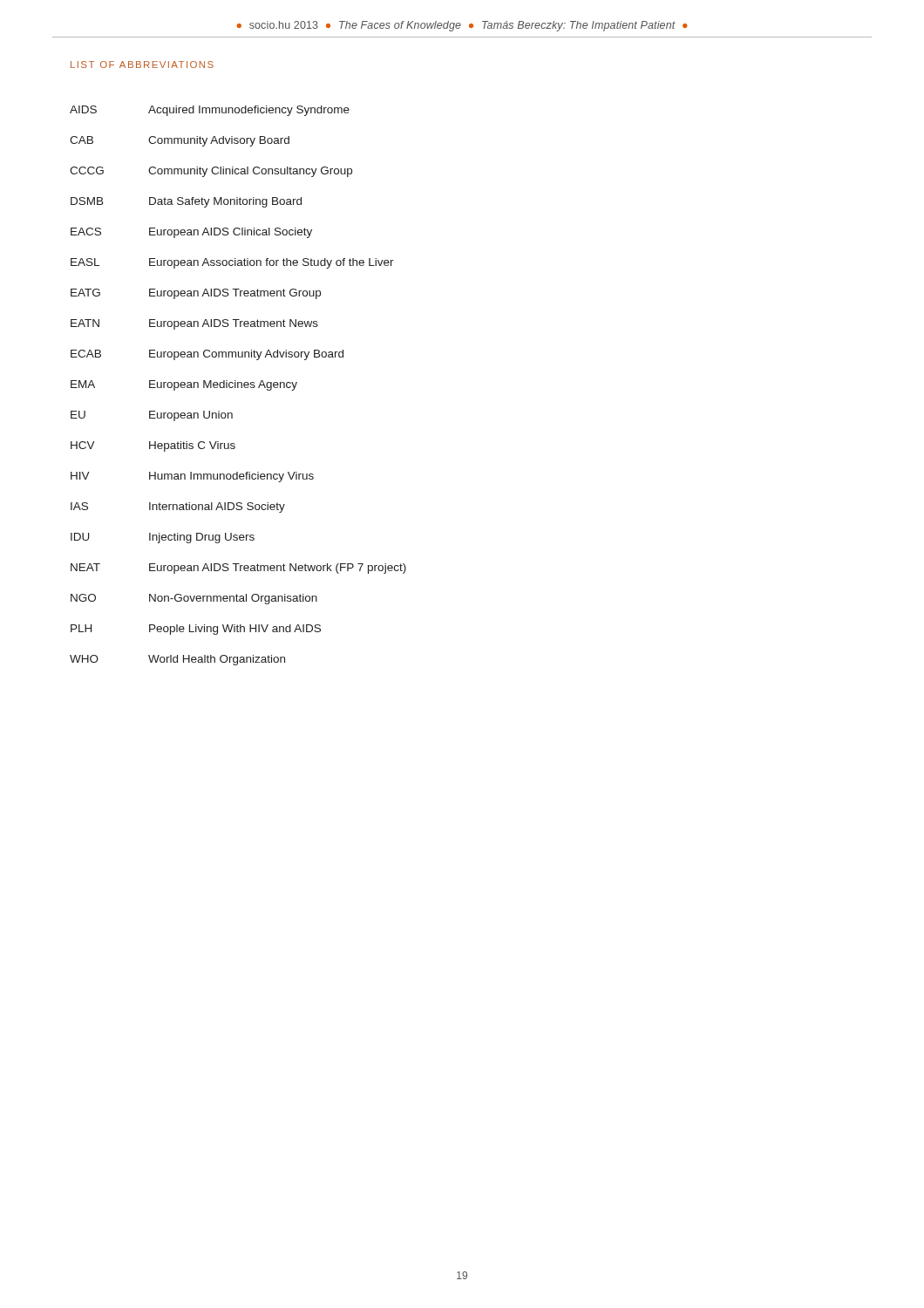Find the list item that says "HIV Human Immunodeficiency Virus"

[x=192, y=476]
